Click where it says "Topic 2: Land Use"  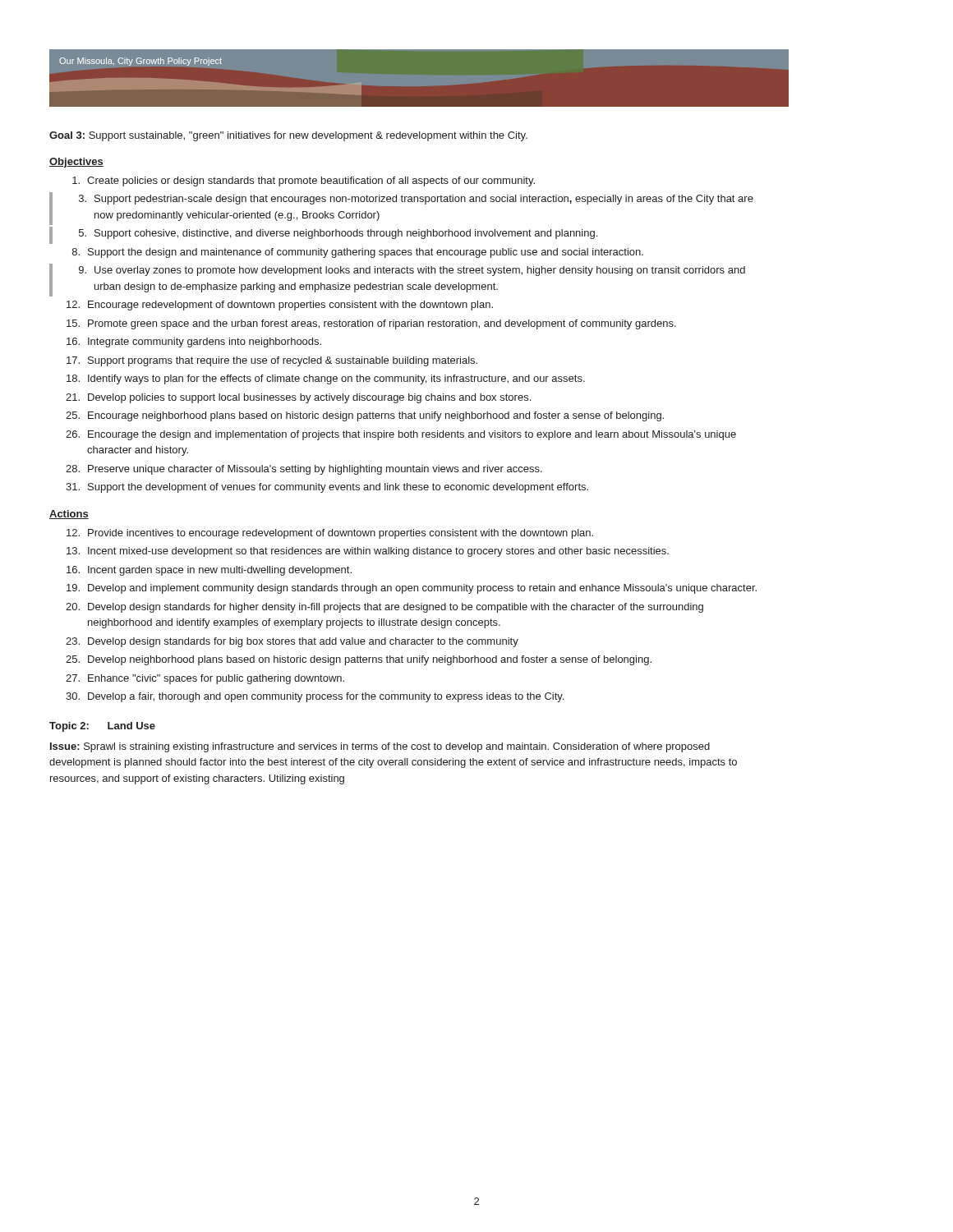102,725
